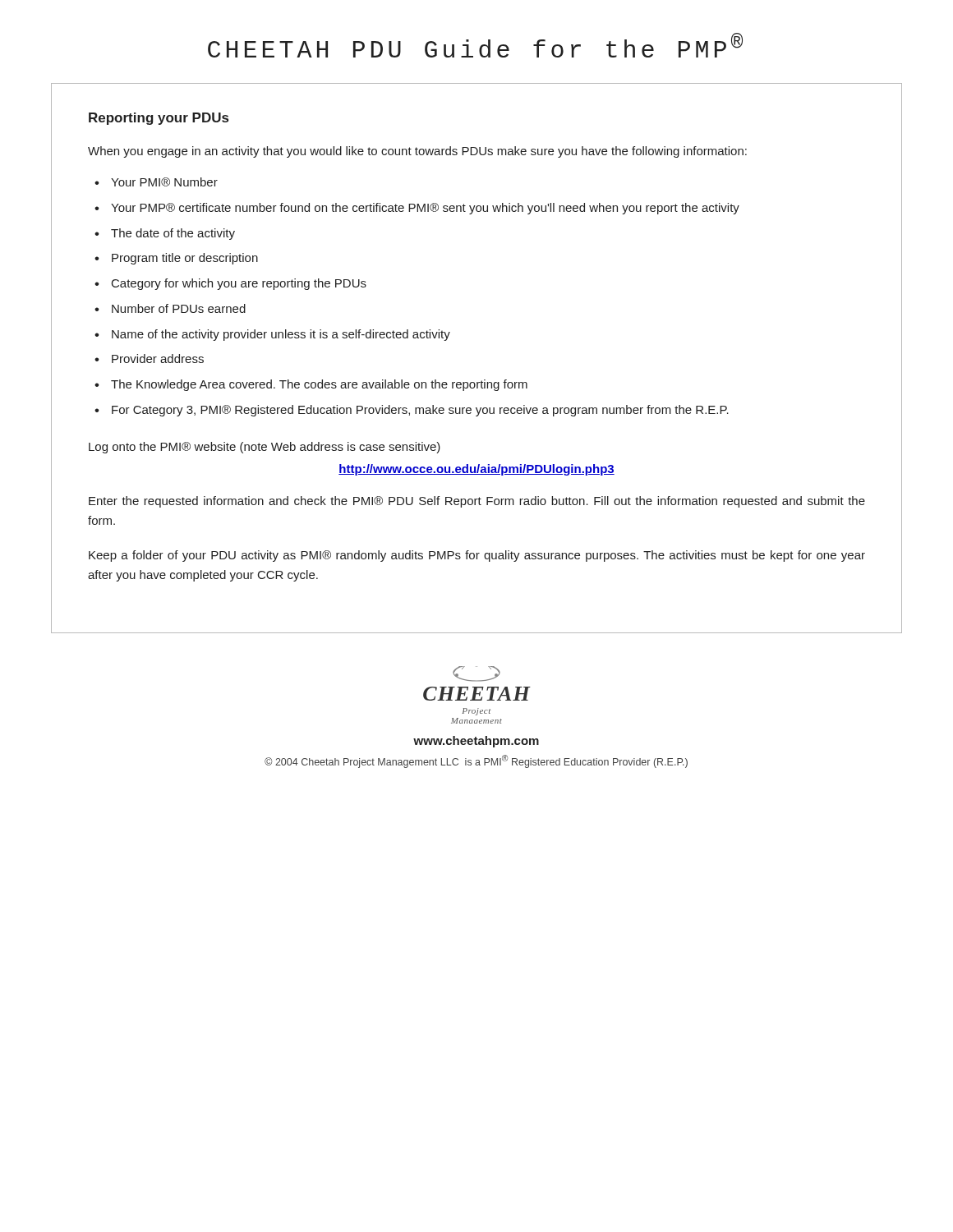This screenshot has width=953, height=1232.
Task: Find the list item containing "• For Category"
Action: [412, 410]
